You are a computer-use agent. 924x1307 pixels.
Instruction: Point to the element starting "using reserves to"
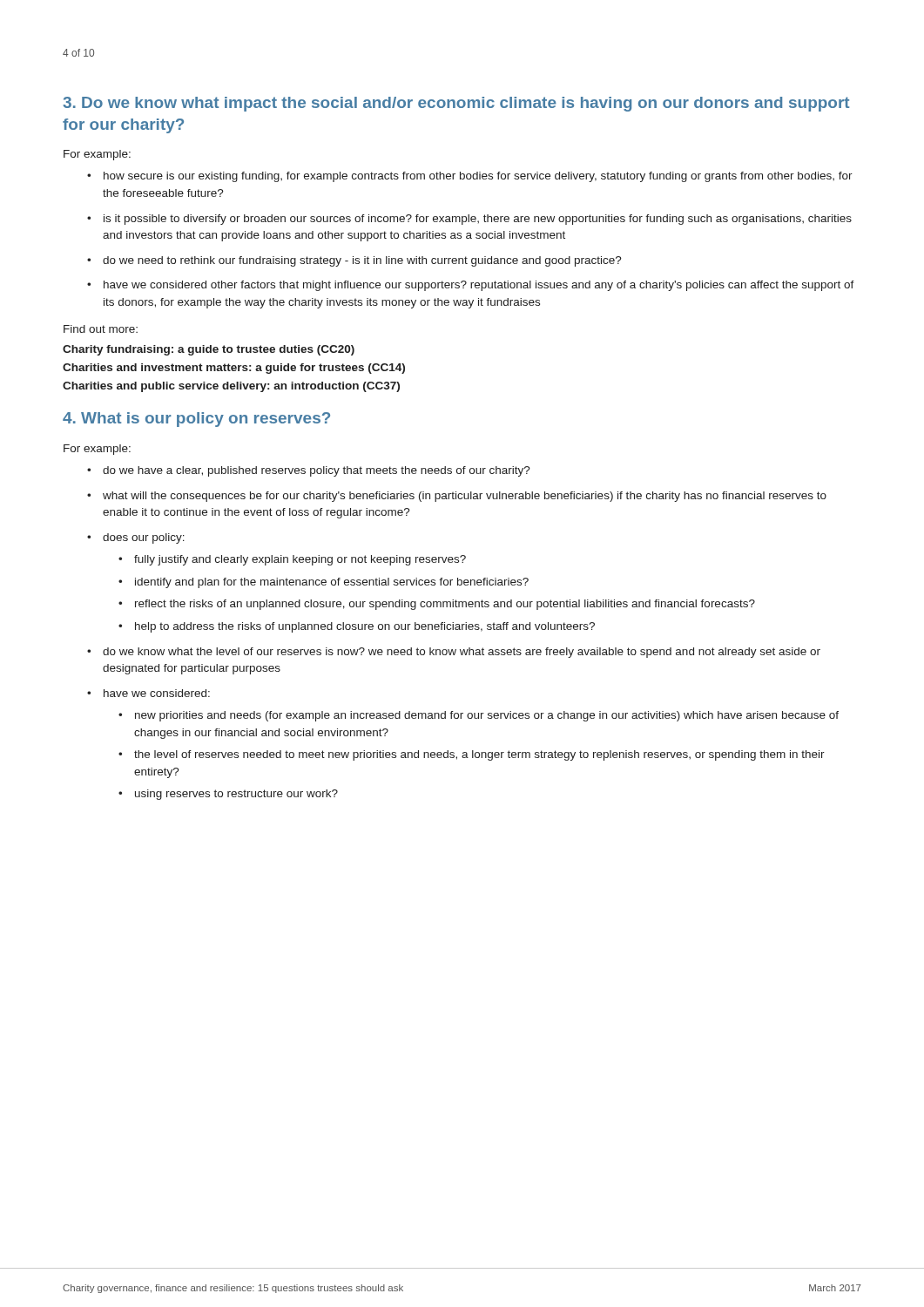coord(236,794)
